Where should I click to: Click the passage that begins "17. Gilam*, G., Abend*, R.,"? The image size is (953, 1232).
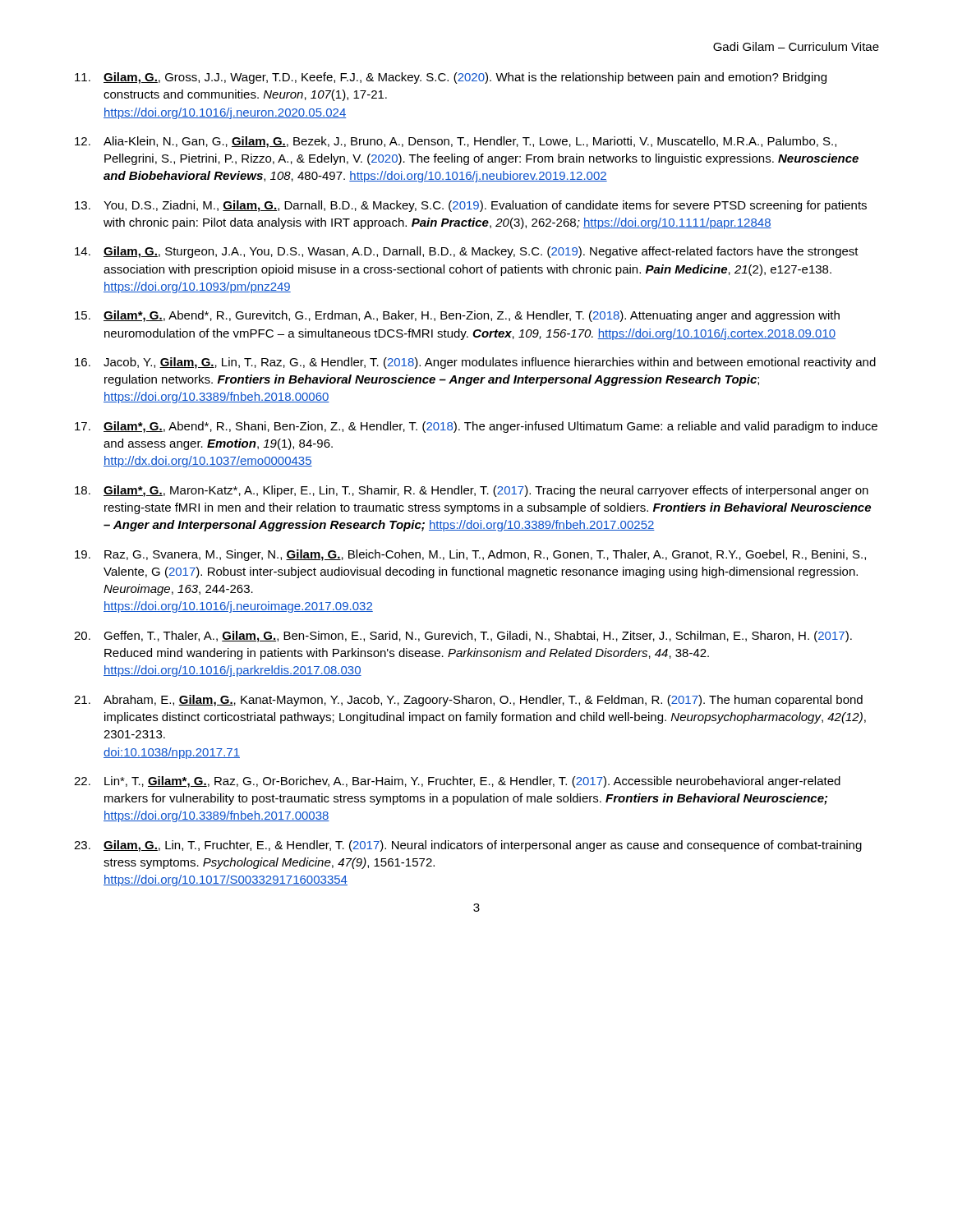[x=476, y=427]
